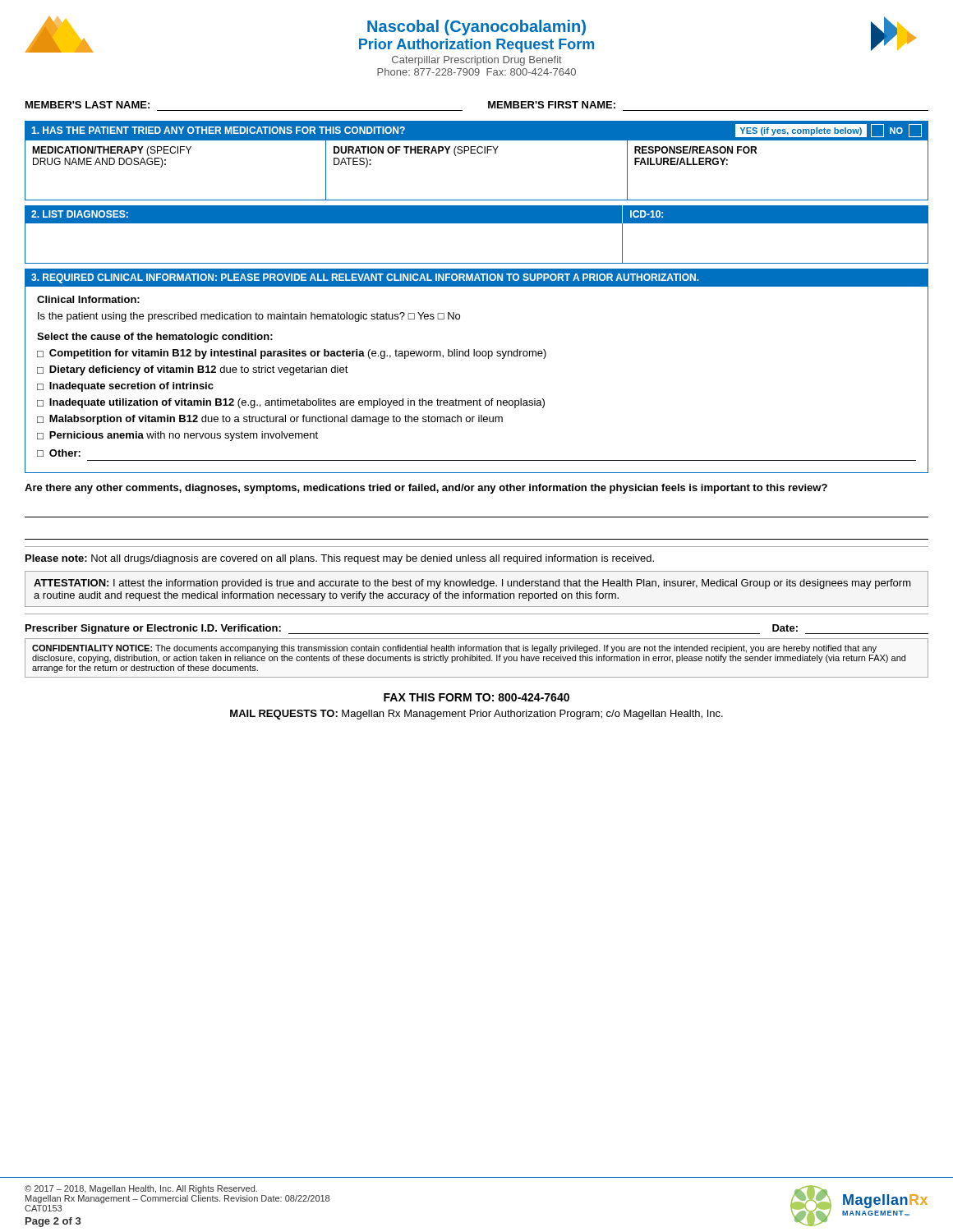This screenshot has width=953, height=1232.
Task: Select the text starting "Clinical Information:"
Action: tap(89, 299)
